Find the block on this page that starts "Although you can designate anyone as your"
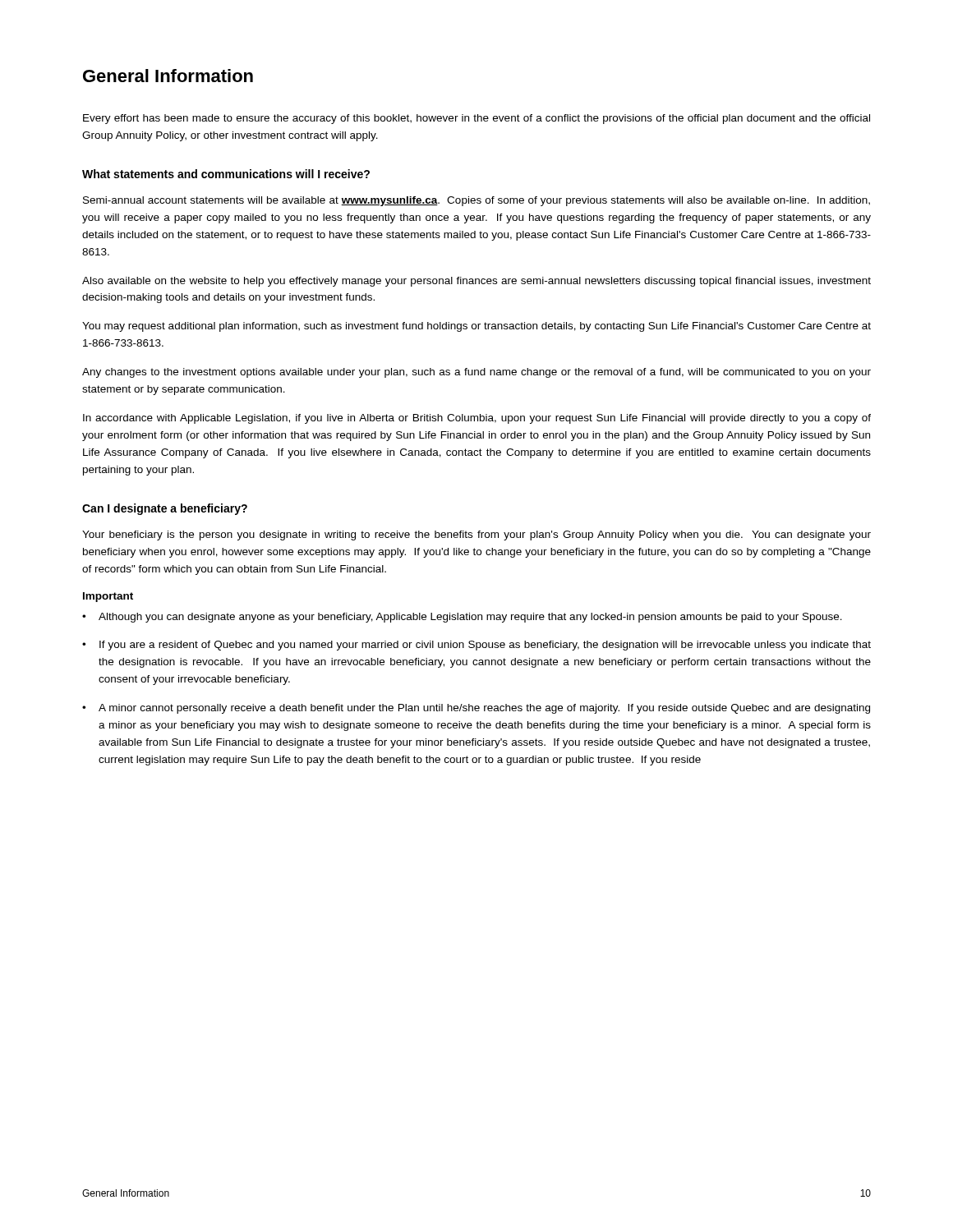 [471, 616]
